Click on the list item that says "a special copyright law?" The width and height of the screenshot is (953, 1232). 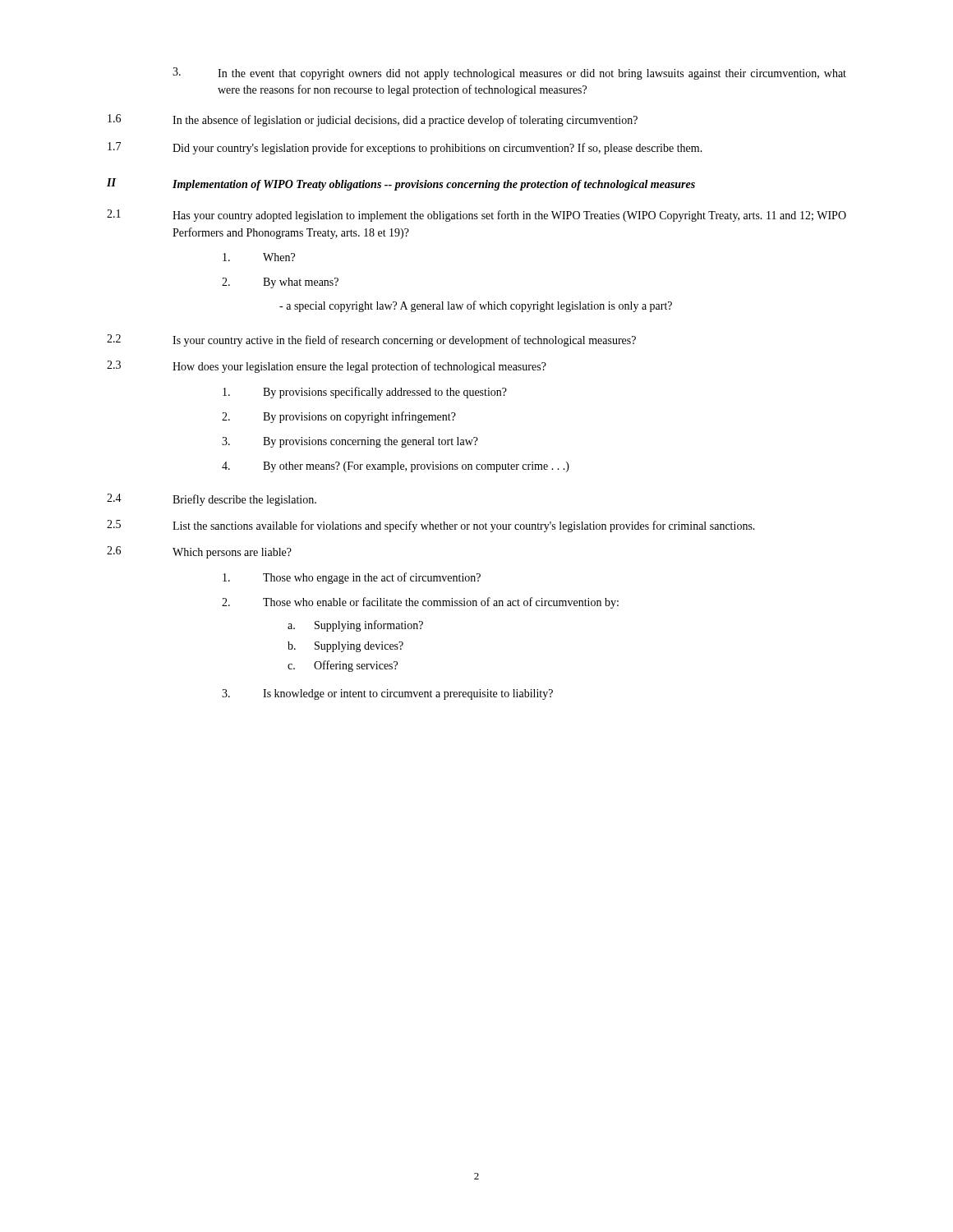(x=476, y=306)
